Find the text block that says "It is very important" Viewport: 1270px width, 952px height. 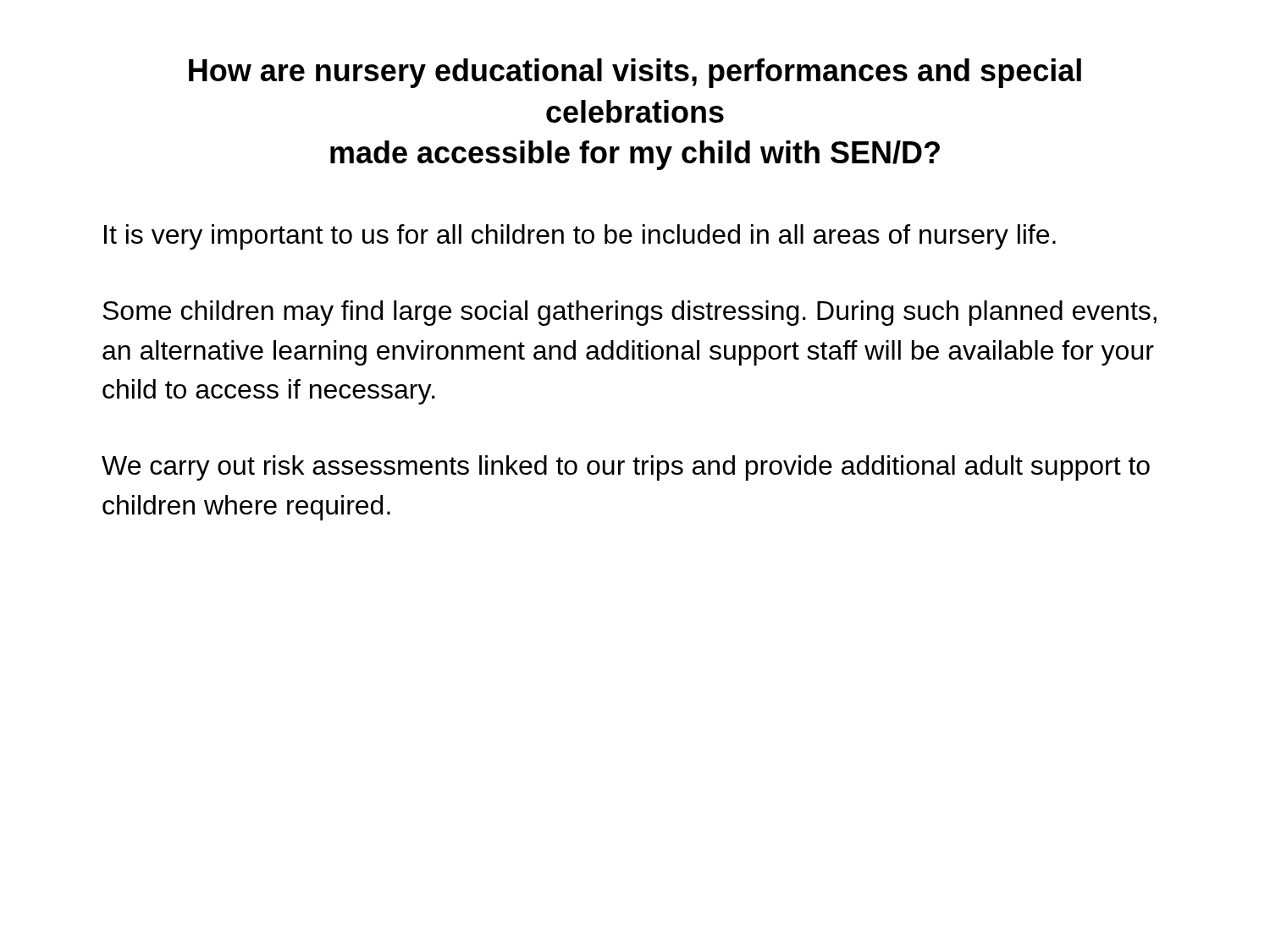pos(580,234)
